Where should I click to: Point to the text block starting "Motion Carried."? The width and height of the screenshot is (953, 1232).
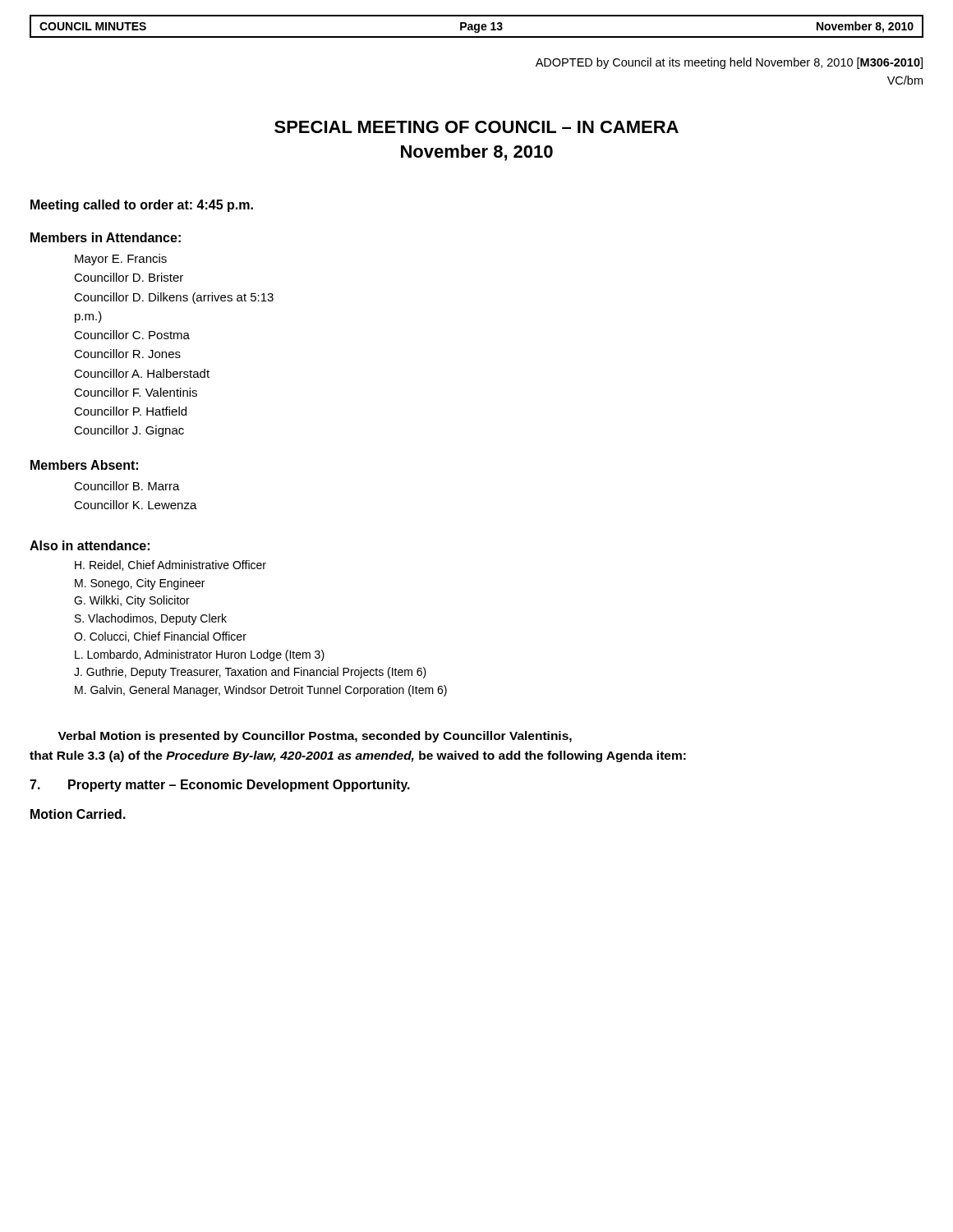78,815
